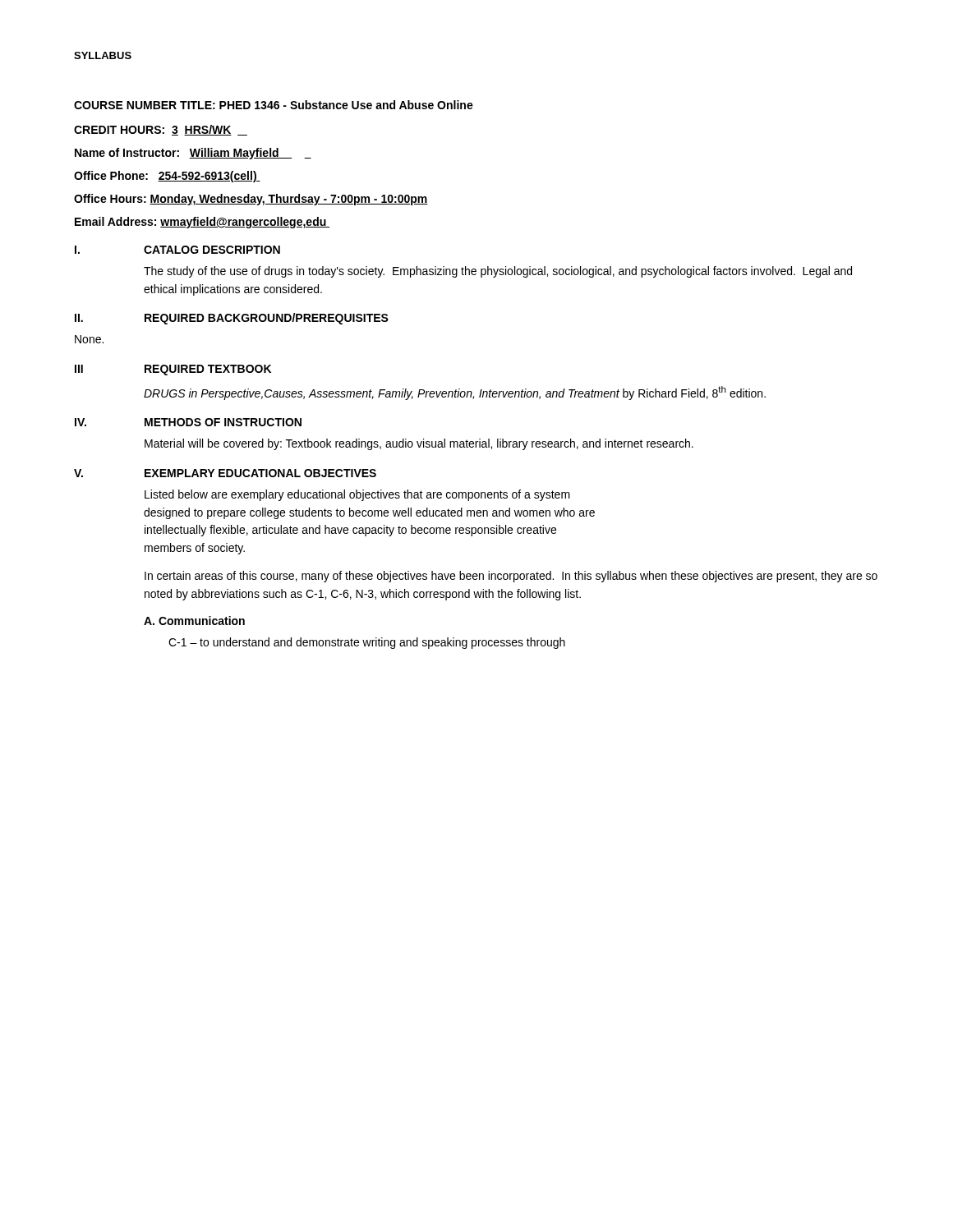
Task: Select the element starting "Listed below are exemplary educational objectives that"
Action: [357, 495]
